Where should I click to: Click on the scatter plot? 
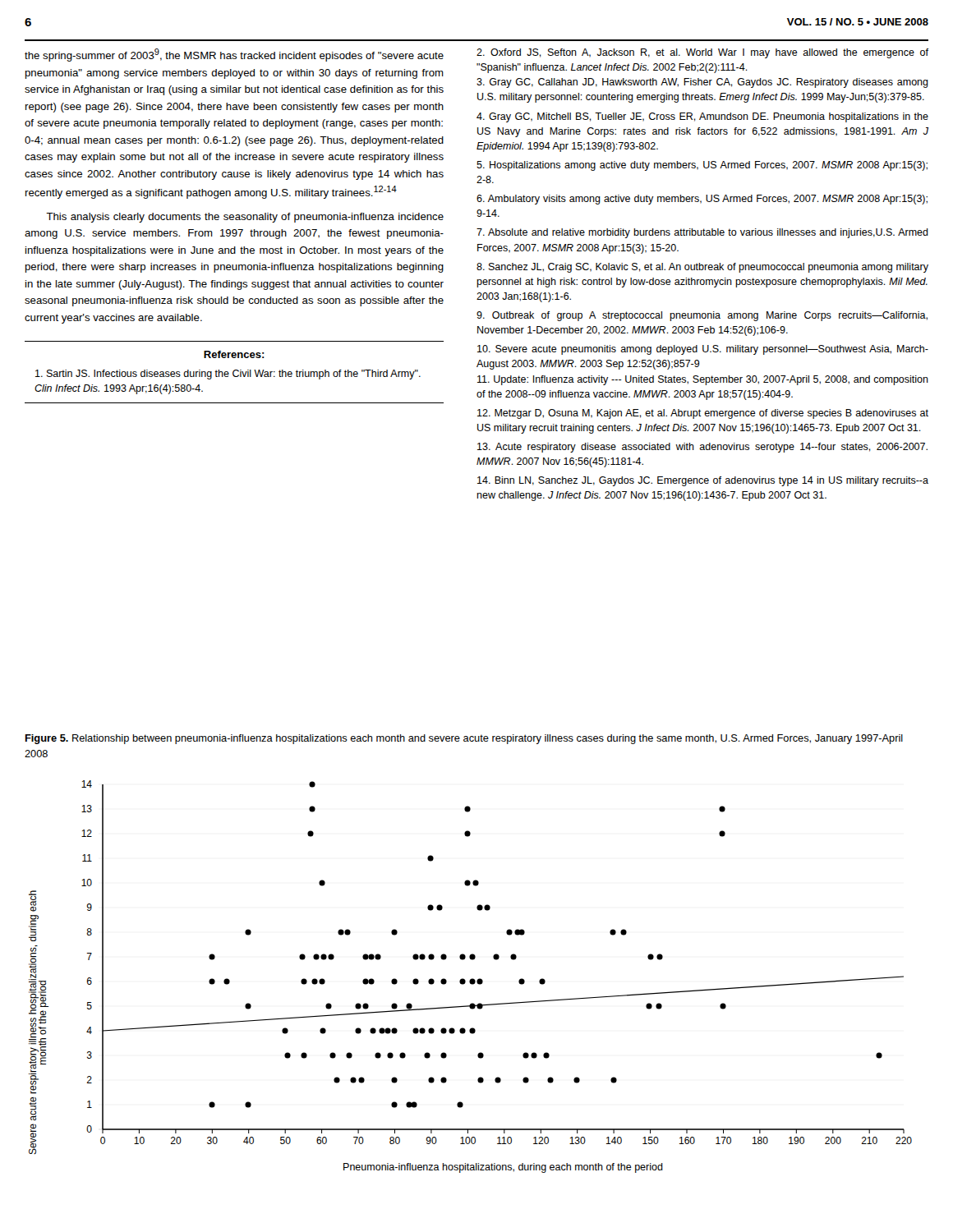coord(476,986)
